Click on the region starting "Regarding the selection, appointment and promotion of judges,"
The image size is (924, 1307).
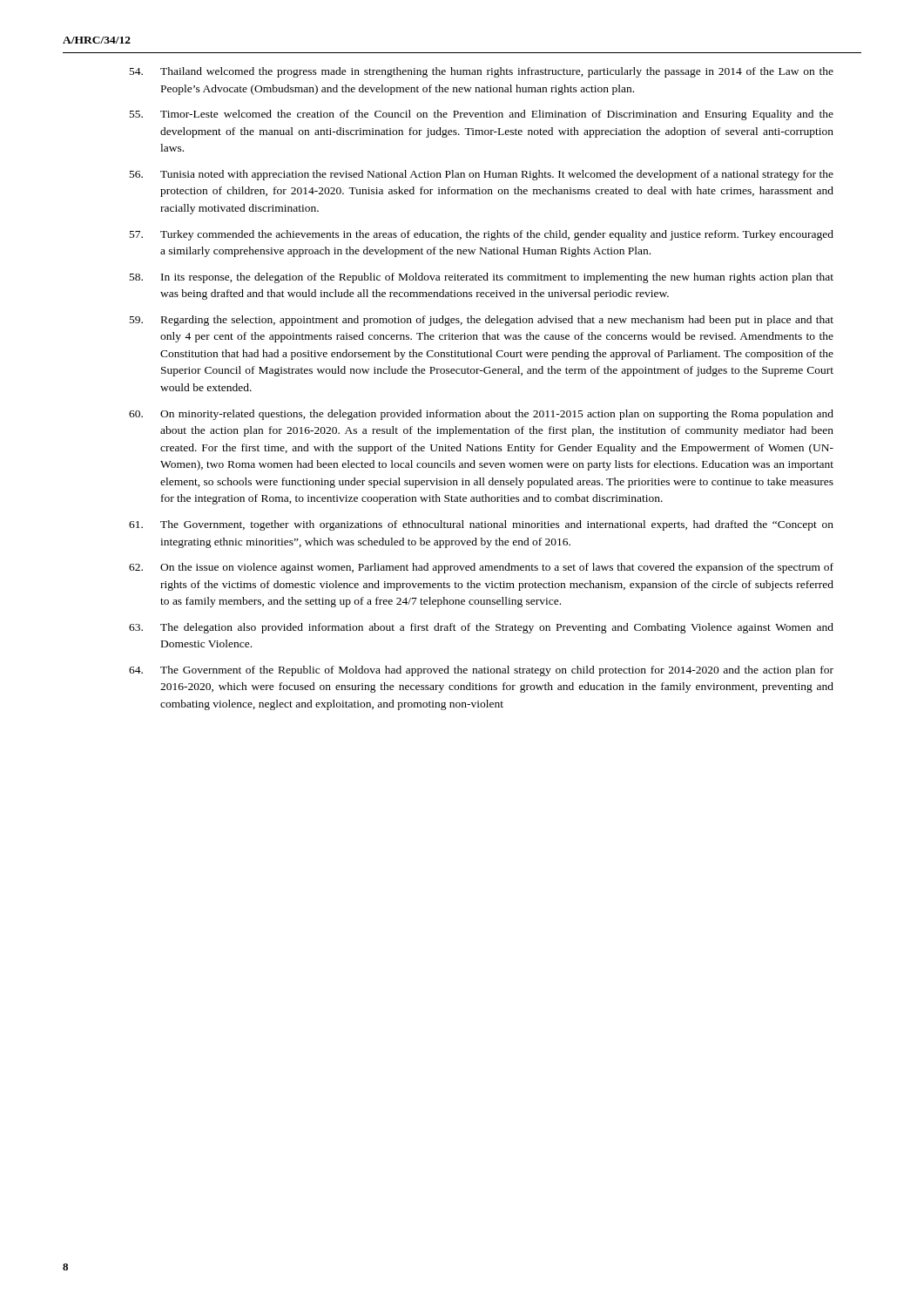click(481, 353)
